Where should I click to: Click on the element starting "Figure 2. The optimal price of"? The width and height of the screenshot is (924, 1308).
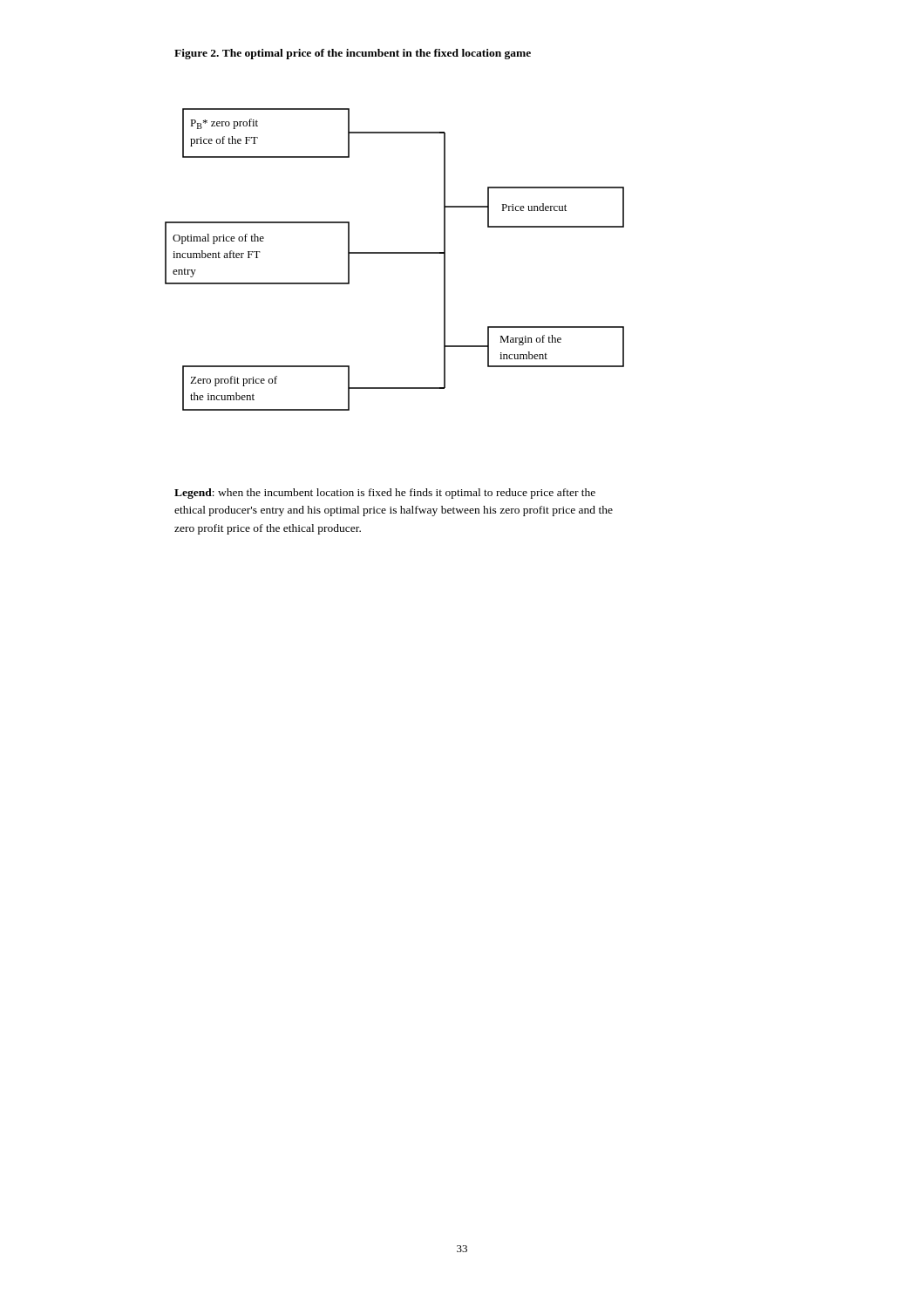[353, 53]
